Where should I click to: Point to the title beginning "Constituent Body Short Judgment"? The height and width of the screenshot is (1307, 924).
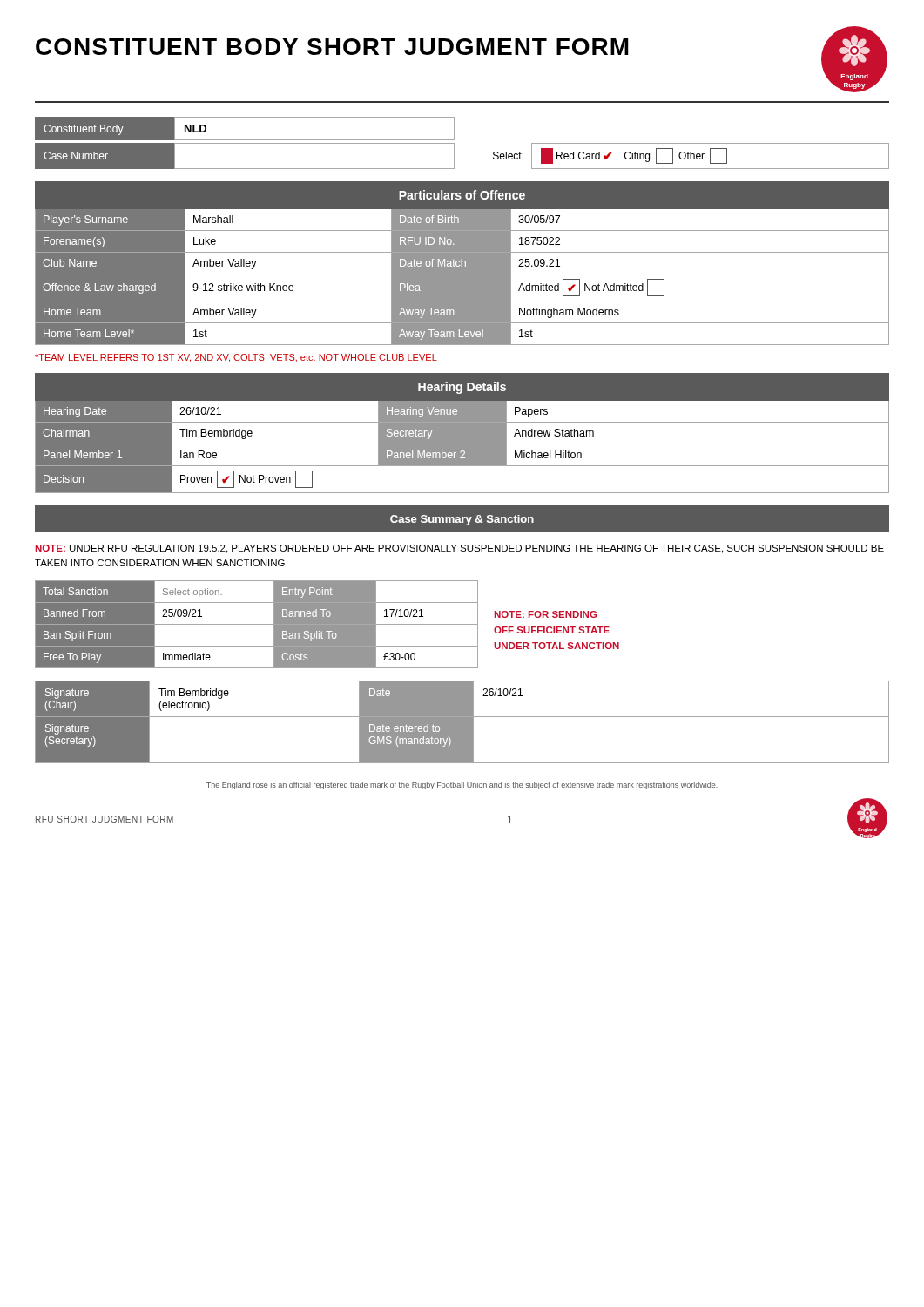click(x=462, y=59)
